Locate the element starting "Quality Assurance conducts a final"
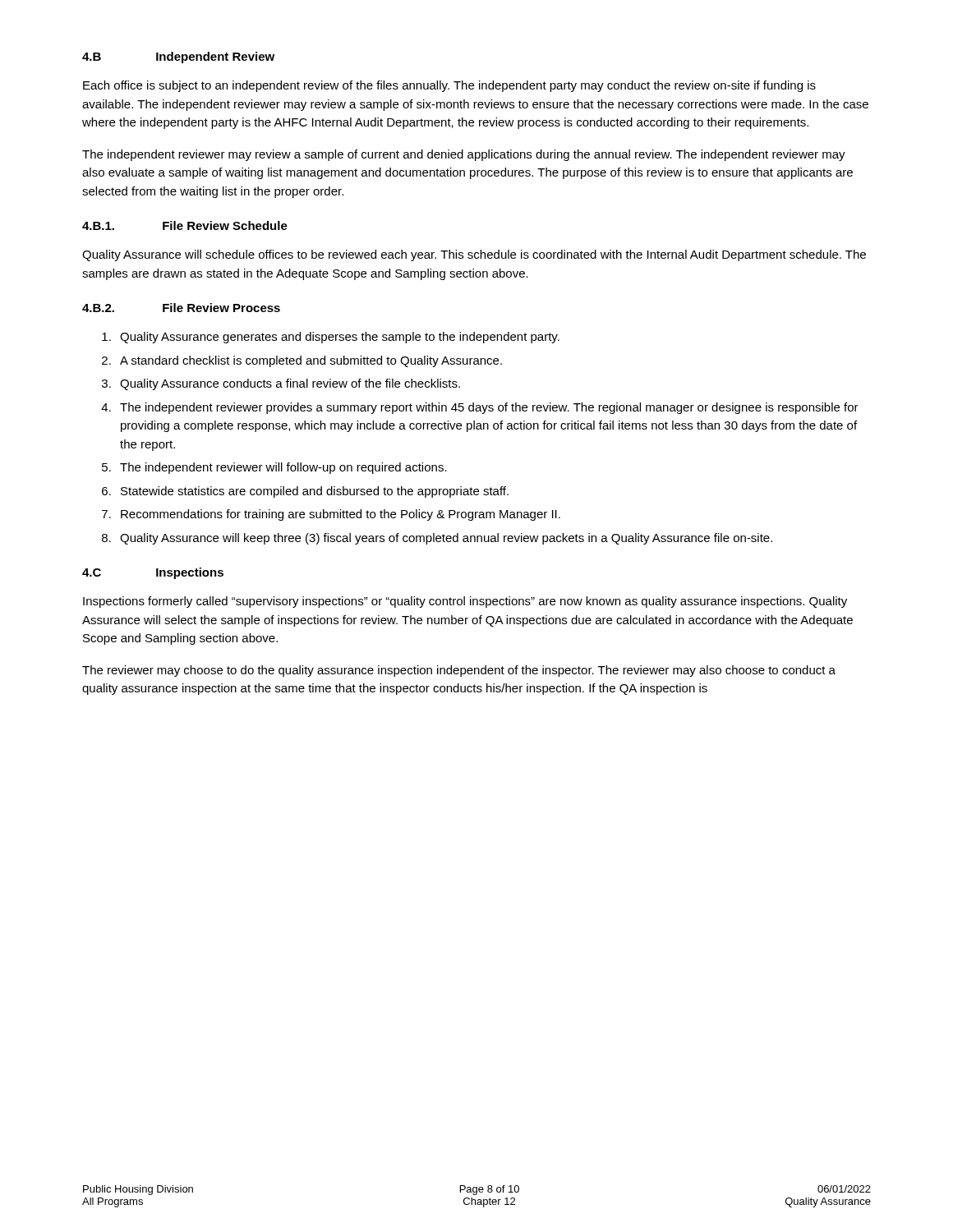Viewport: 953px width, 1232px height. [291, 383]
